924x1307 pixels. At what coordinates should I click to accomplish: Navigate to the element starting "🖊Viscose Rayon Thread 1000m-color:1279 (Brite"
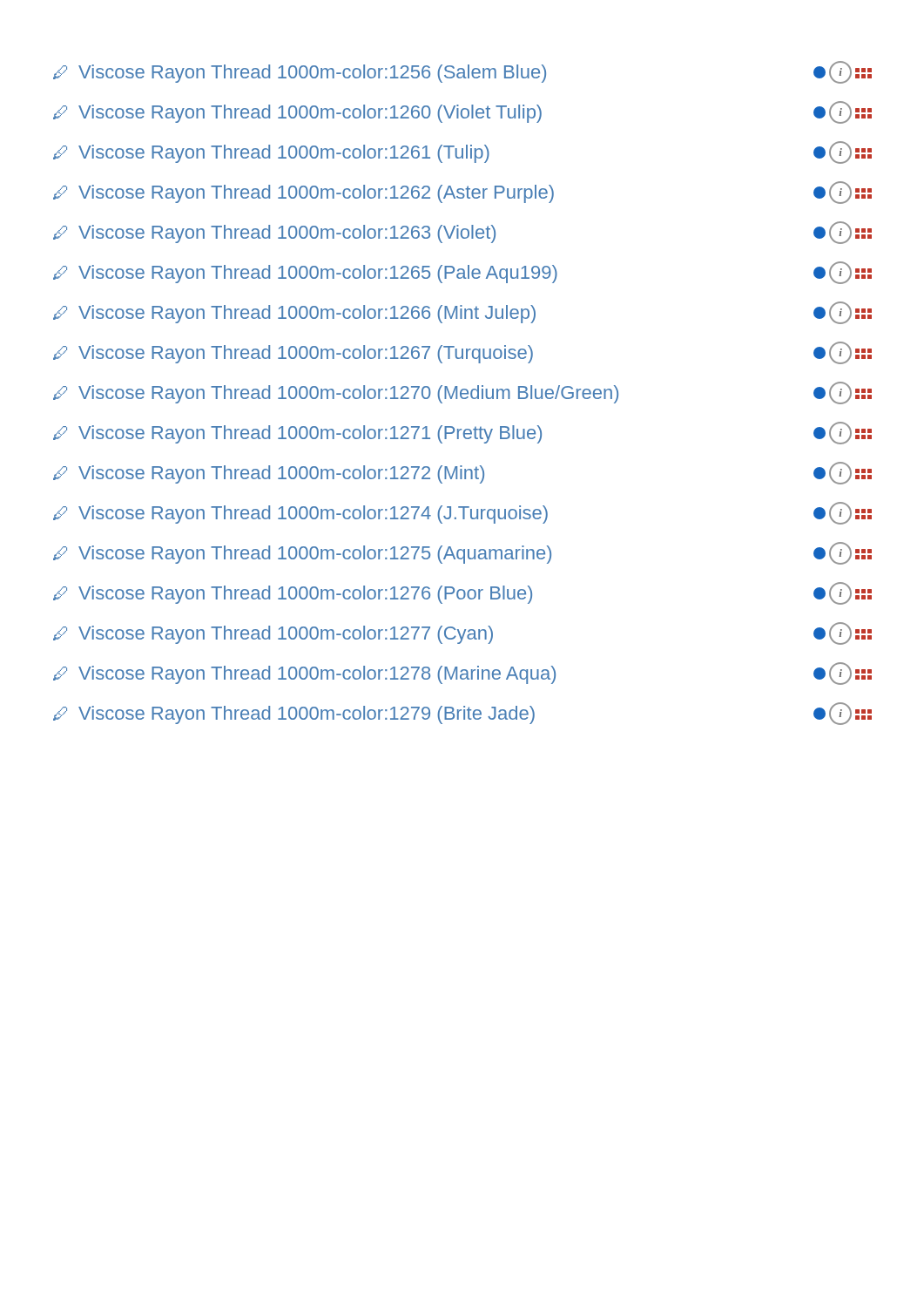(x=462, y=714)
